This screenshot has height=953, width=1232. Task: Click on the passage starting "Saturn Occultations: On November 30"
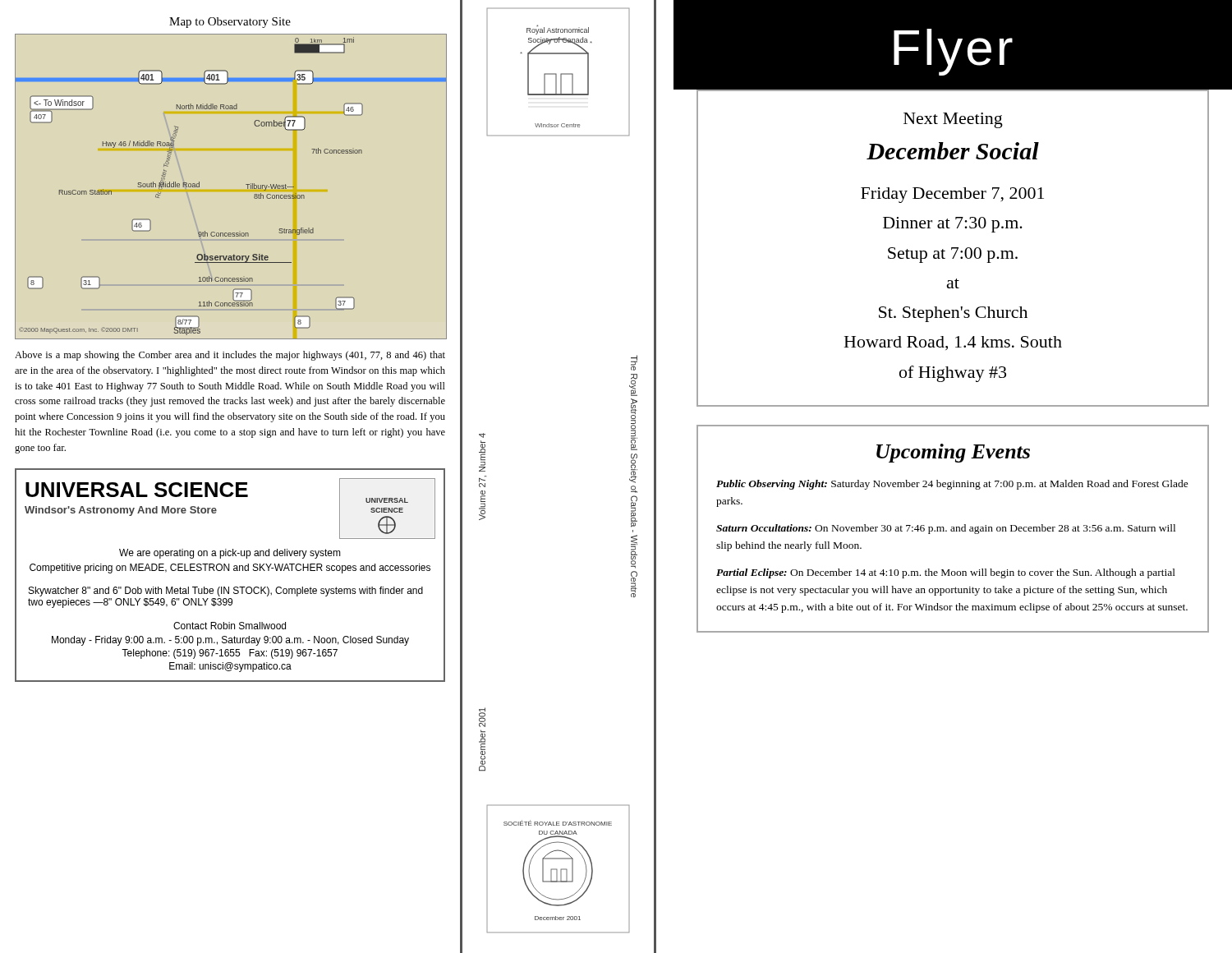(x=946, y=536)
